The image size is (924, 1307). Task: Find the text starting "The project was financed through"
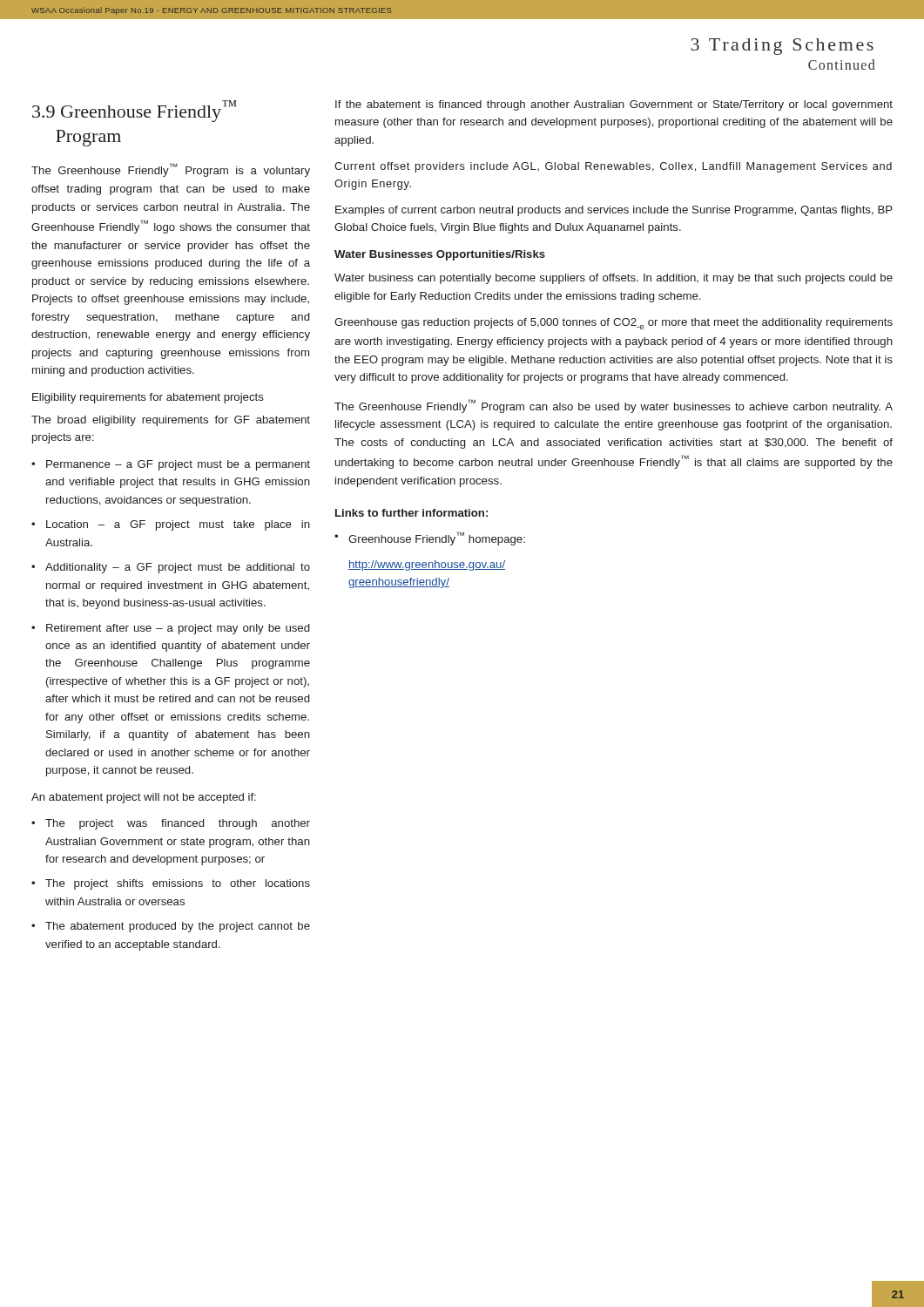click(x=178, y=841)
